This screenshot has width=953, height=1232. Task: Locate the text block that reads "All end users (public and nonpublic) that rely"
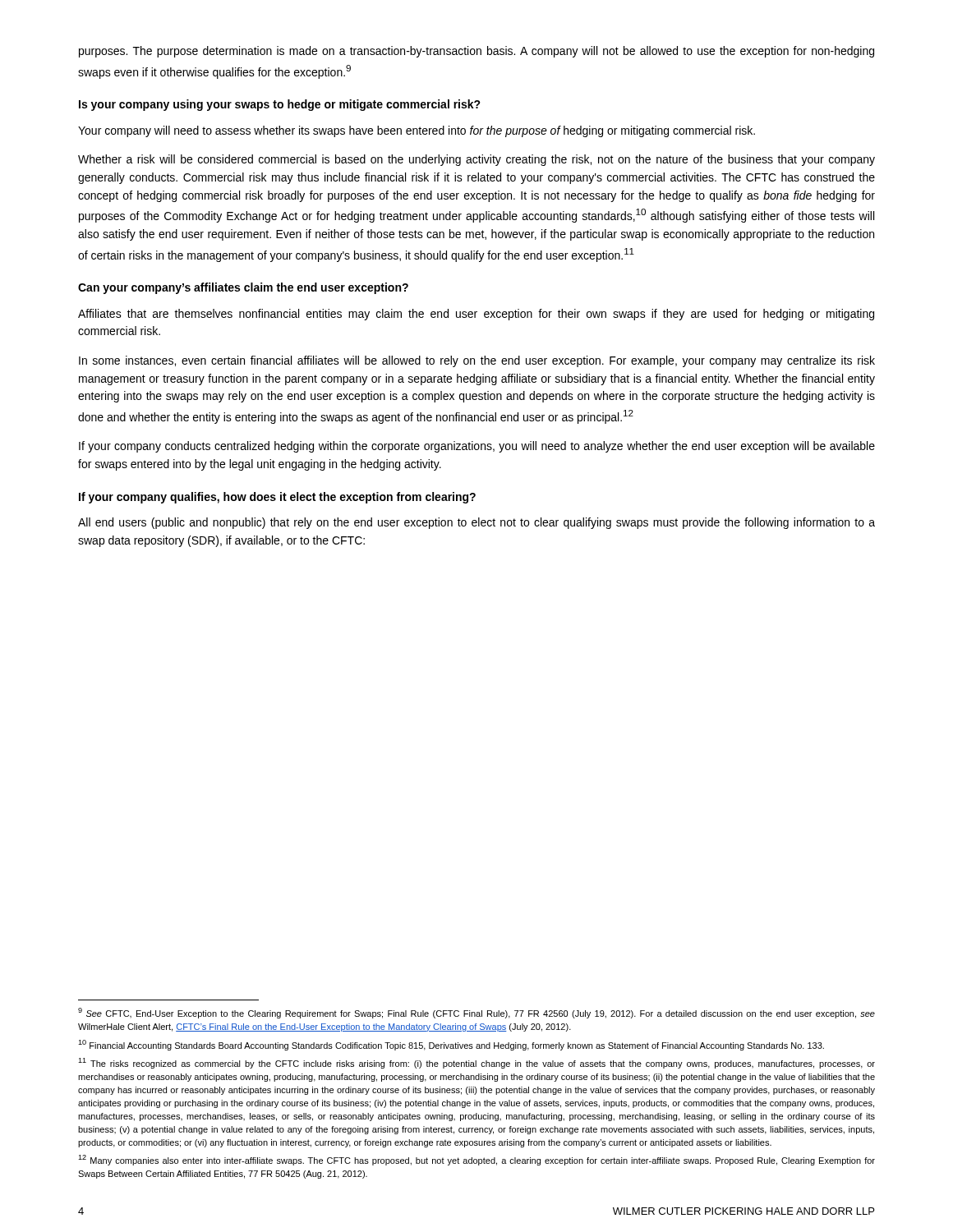(476, 532)
